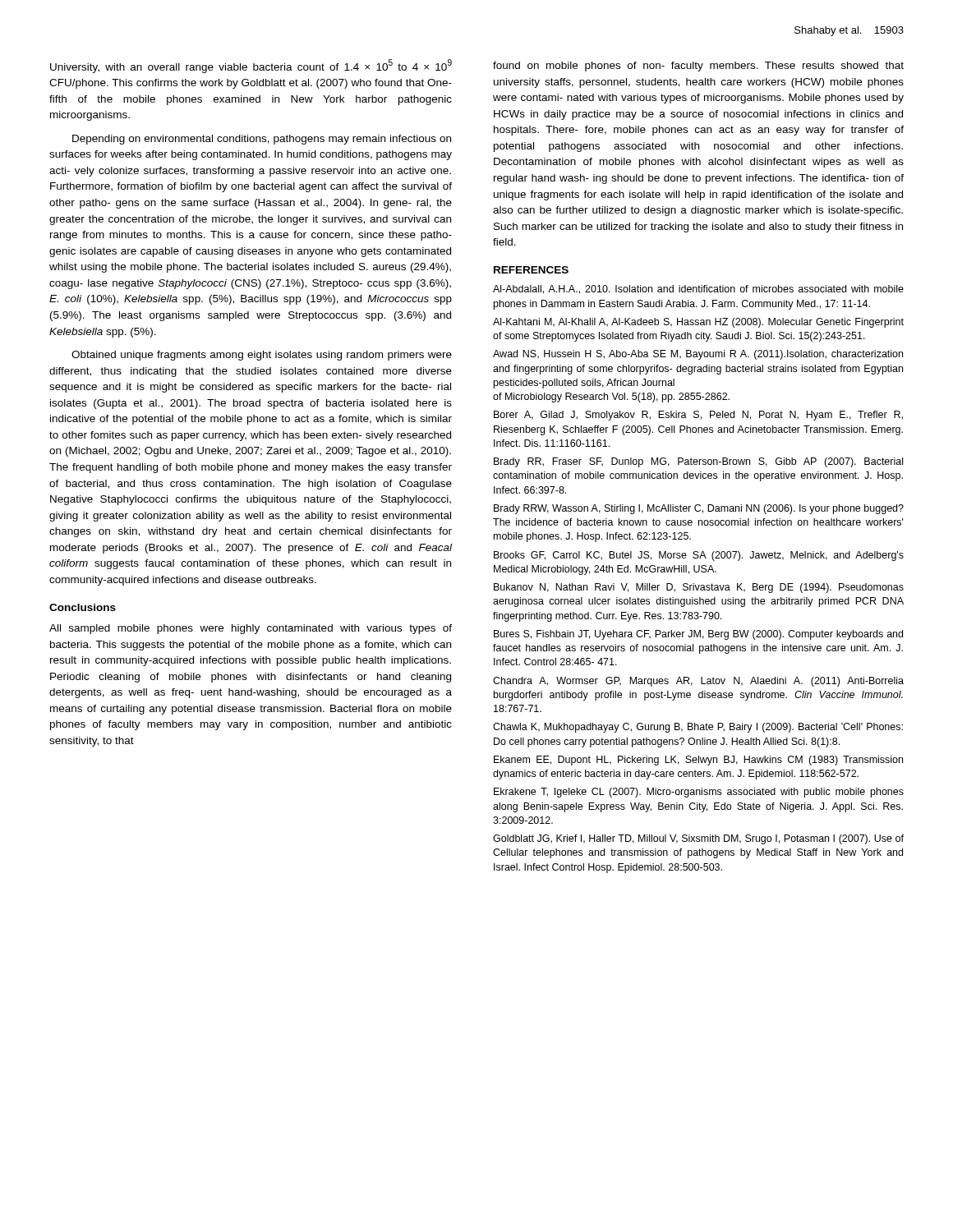The height and width of the screenshot is (1232, 953).
Task: Click on the passage starting "Goldblatt JG, Krief I, Haller"
Action: [698, 853]
